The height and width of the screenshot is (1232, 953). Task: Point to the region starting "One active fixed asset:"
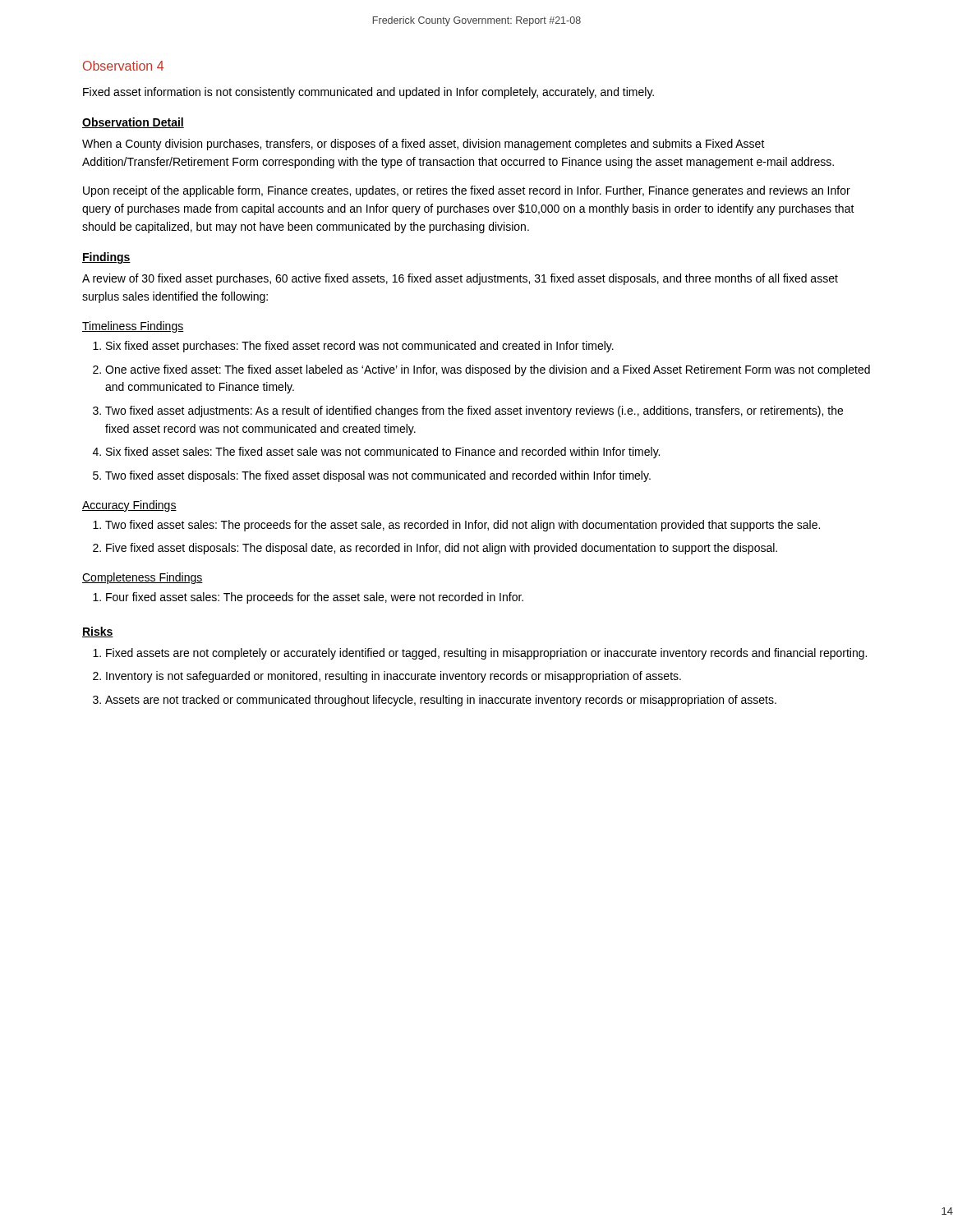488,378
